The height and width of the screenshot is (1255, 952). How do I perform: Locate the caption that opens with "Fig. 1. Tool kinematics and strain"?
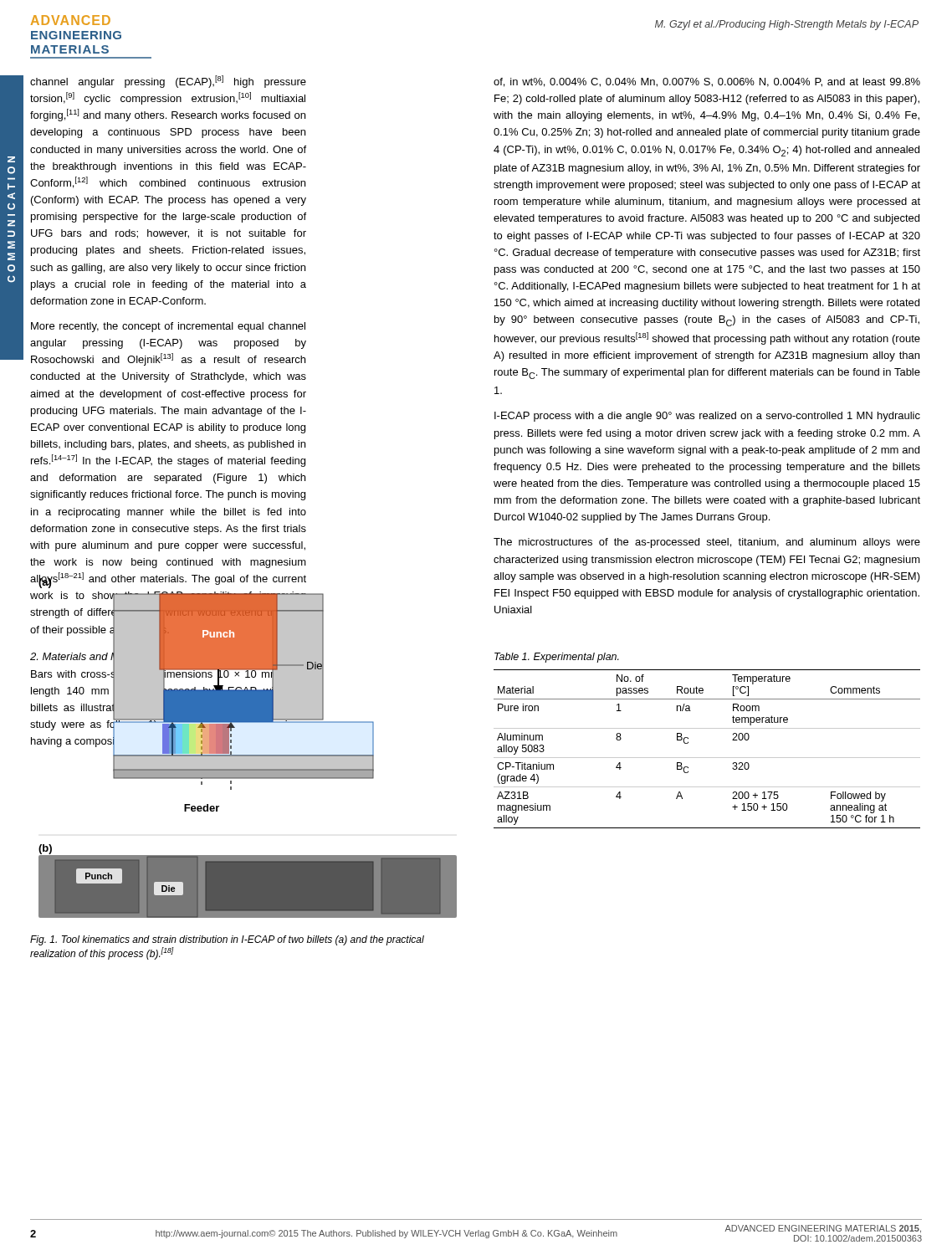(227, 947)
